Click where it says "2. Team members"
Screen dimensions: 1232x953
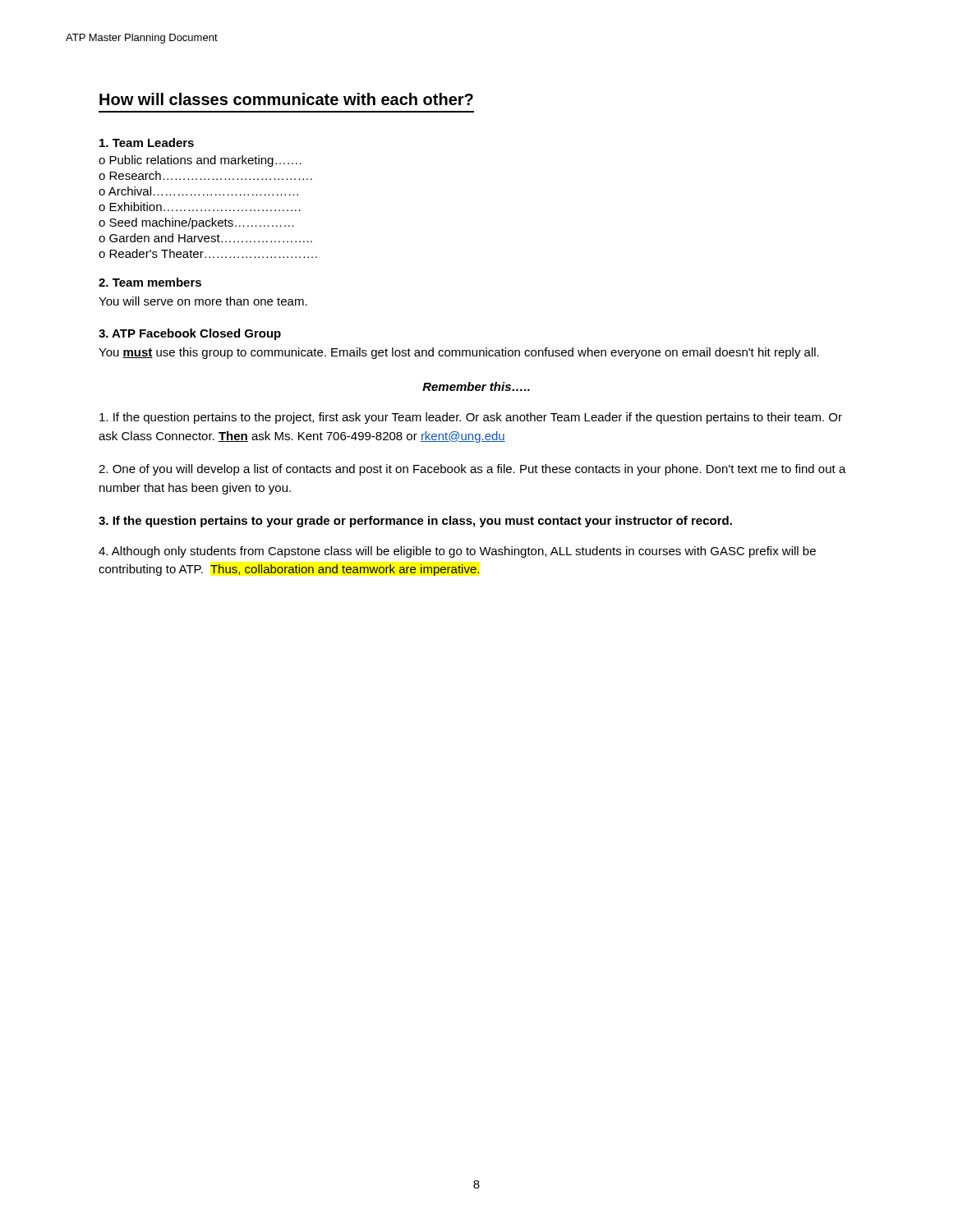pyautogui.click(x=150, y=282)
